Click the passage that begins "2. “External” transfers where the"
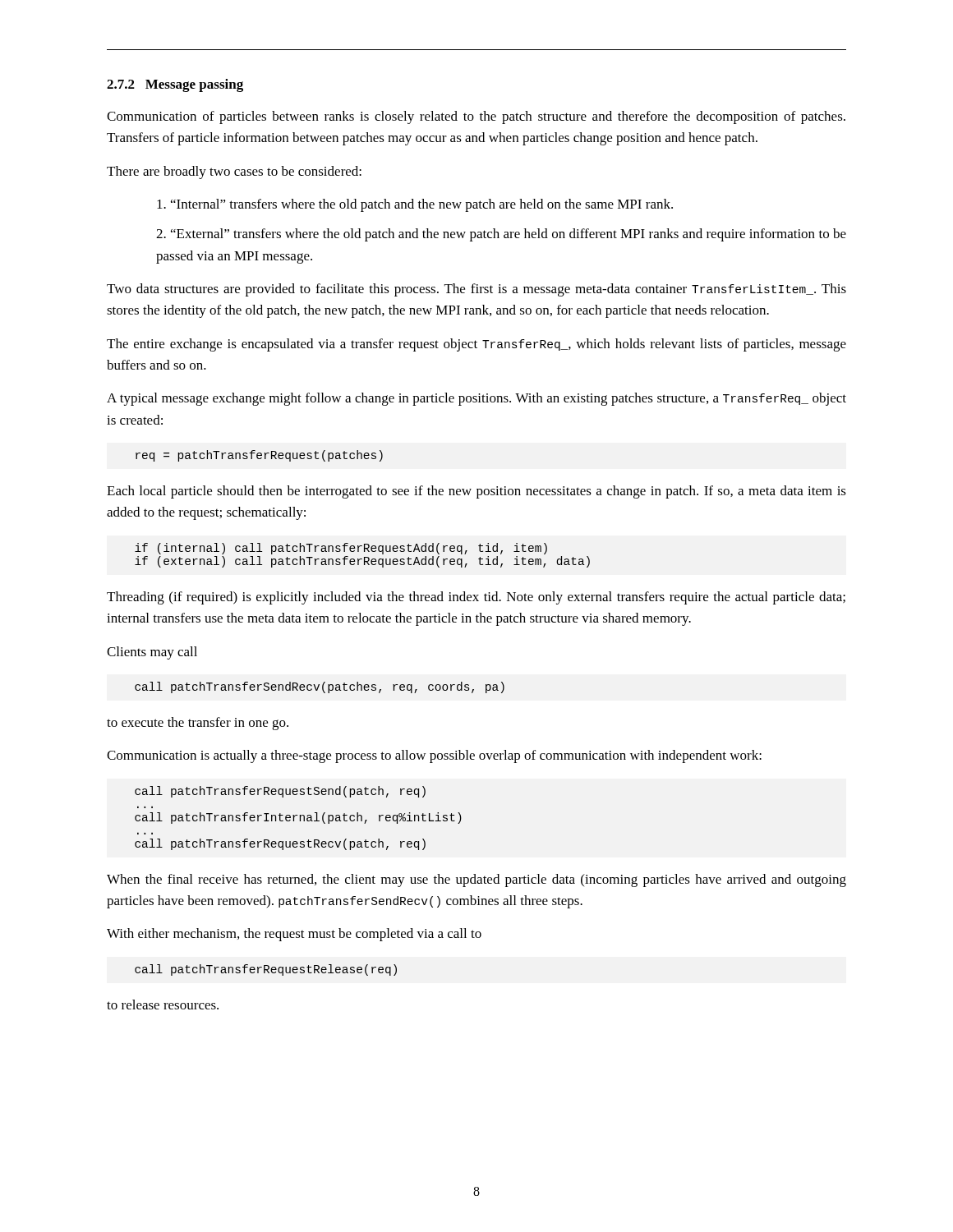Image resolution: width=953 pixels, height=1232 pixels. coord(501,245)
